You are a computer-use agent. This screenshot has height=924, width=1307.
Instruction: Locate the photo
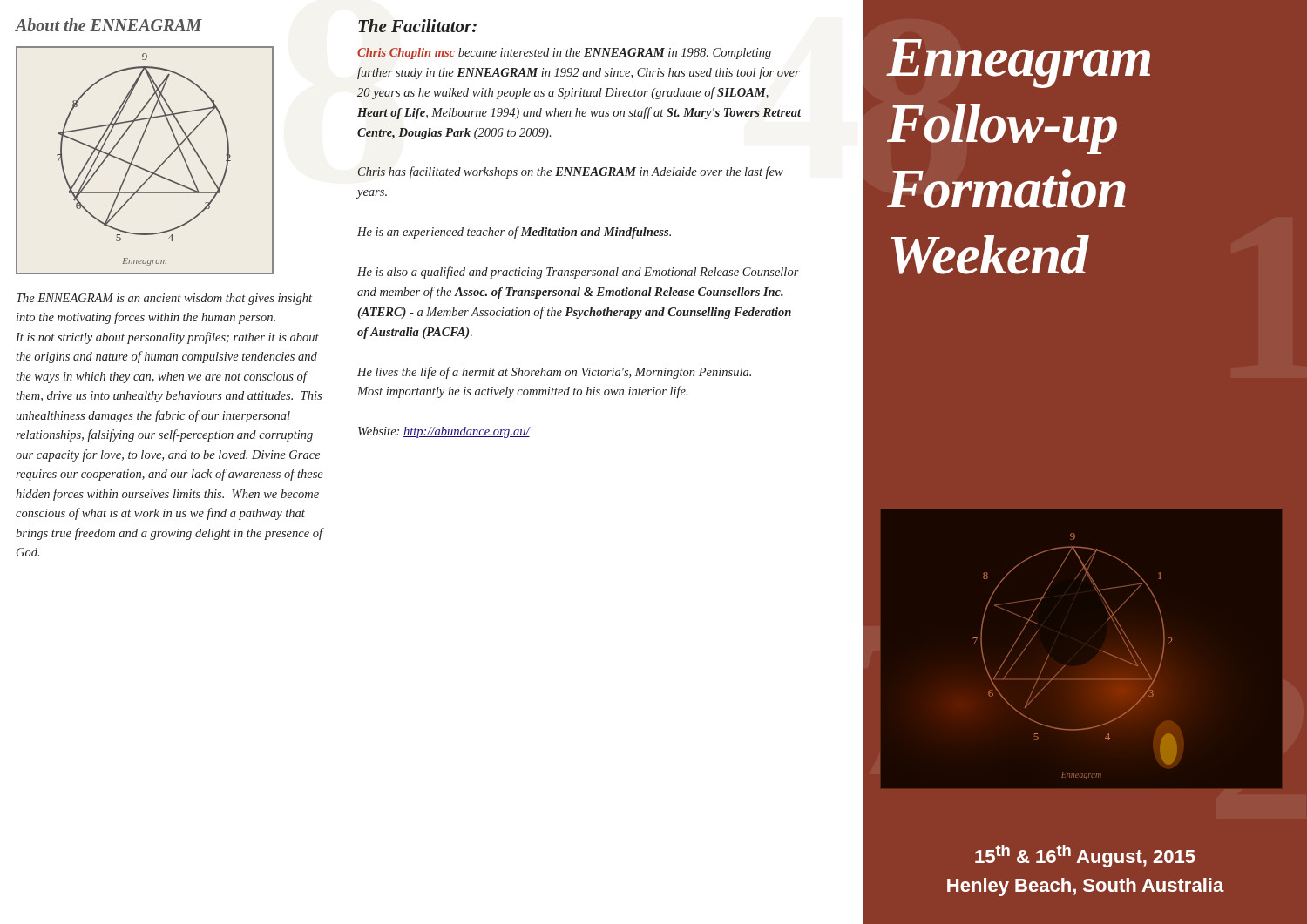pyautogui.click(x=1081, y=649)
